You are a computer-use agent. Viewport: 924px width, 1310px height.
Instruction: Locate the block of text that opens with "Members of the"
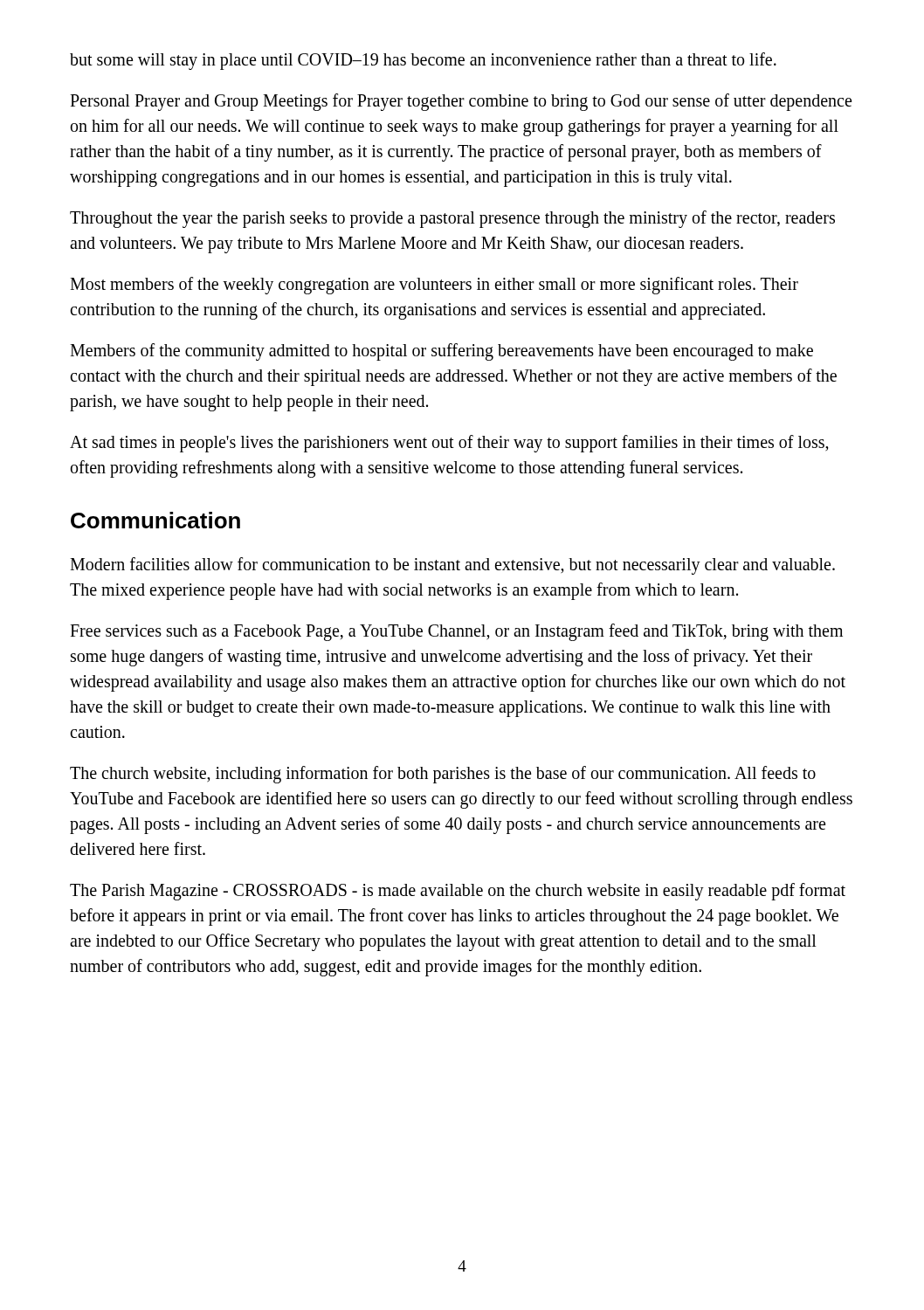pos(454,376)
